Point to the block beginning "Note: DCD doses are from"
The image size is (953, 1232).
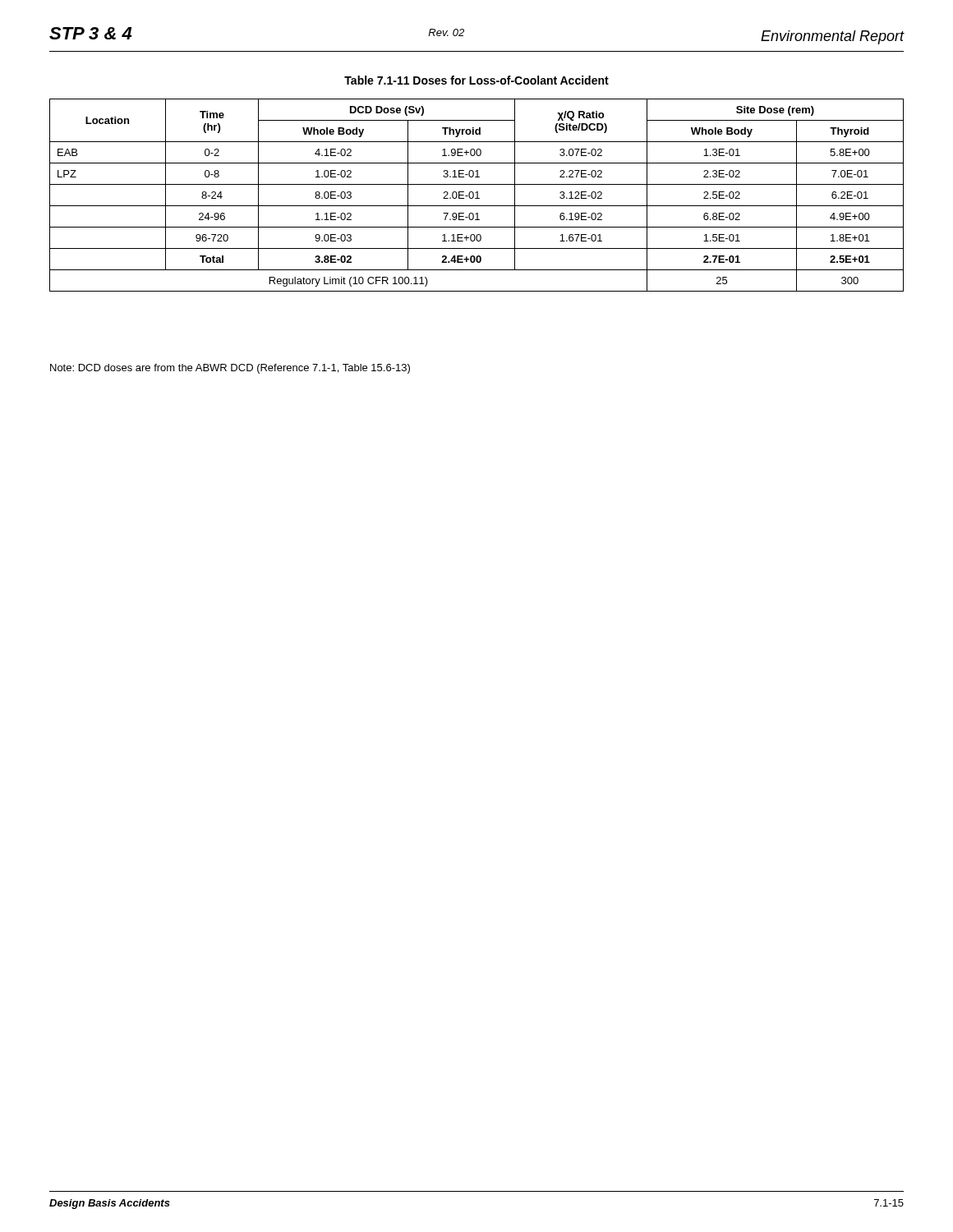click(x=230, y=368)
